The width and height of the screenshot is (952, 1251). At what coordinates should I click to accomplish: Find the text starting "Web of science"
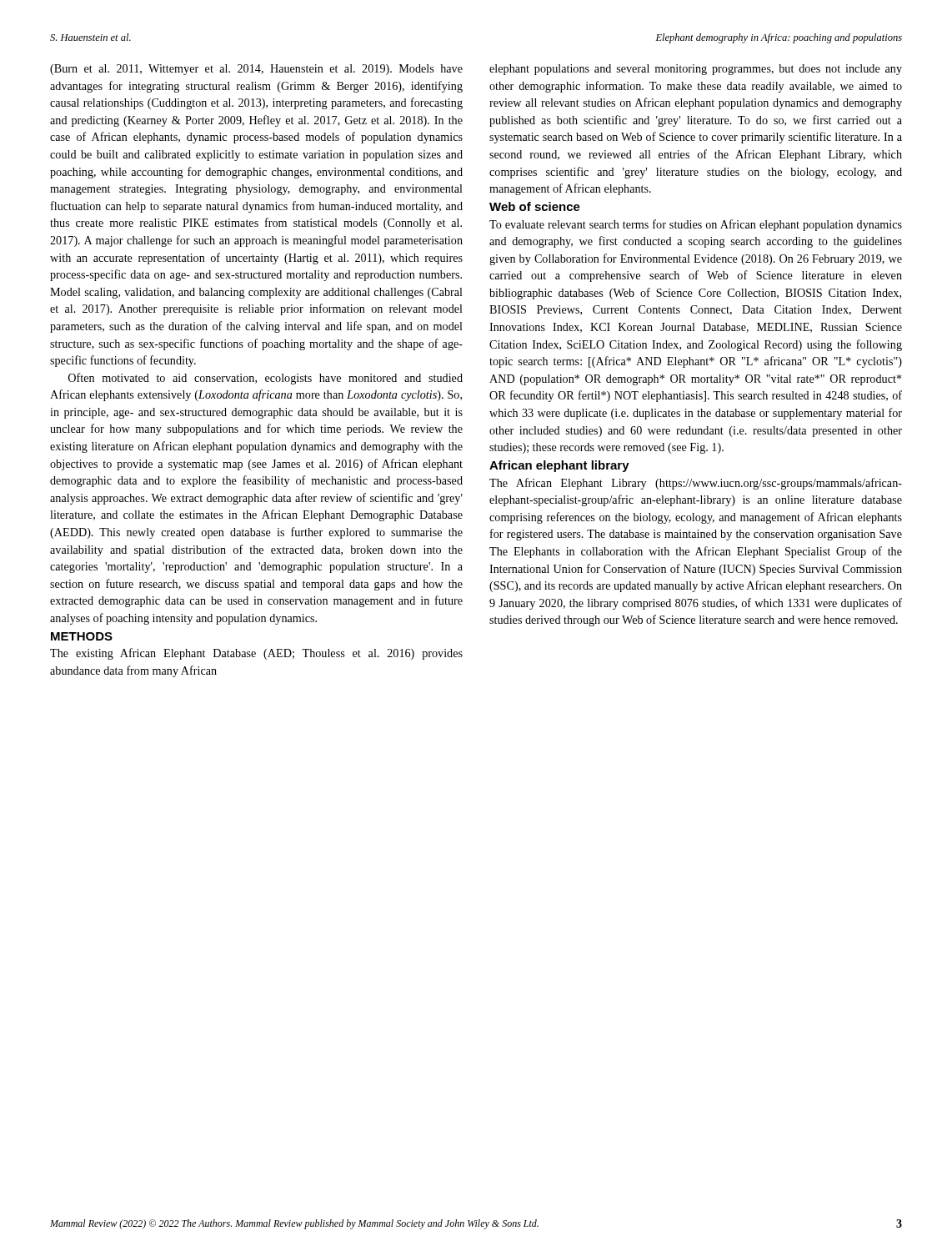point(535,206)
